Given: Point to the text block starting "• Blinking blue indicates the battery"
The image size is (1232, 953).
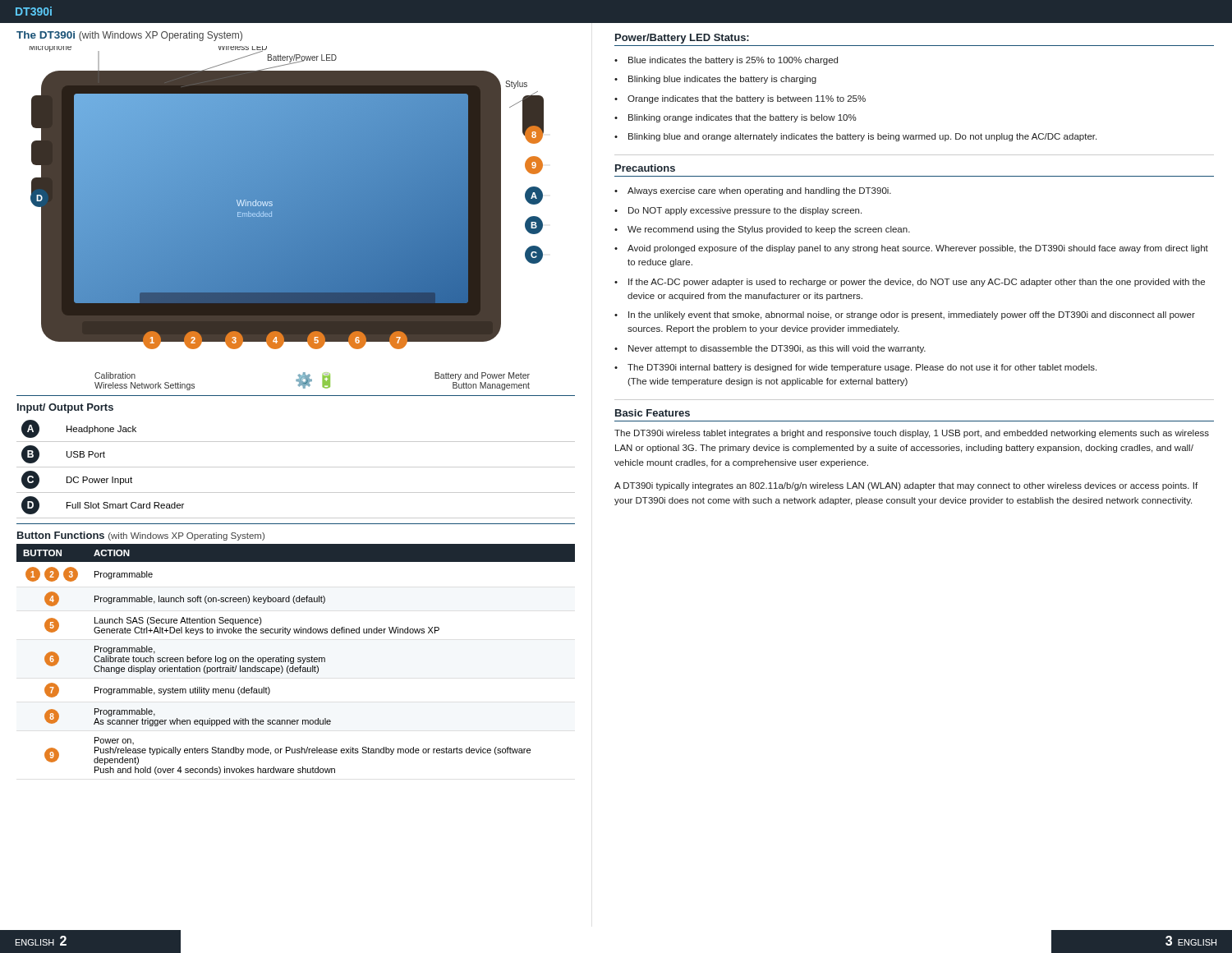Looking at the screenshot, I should (x=715, y=80).
